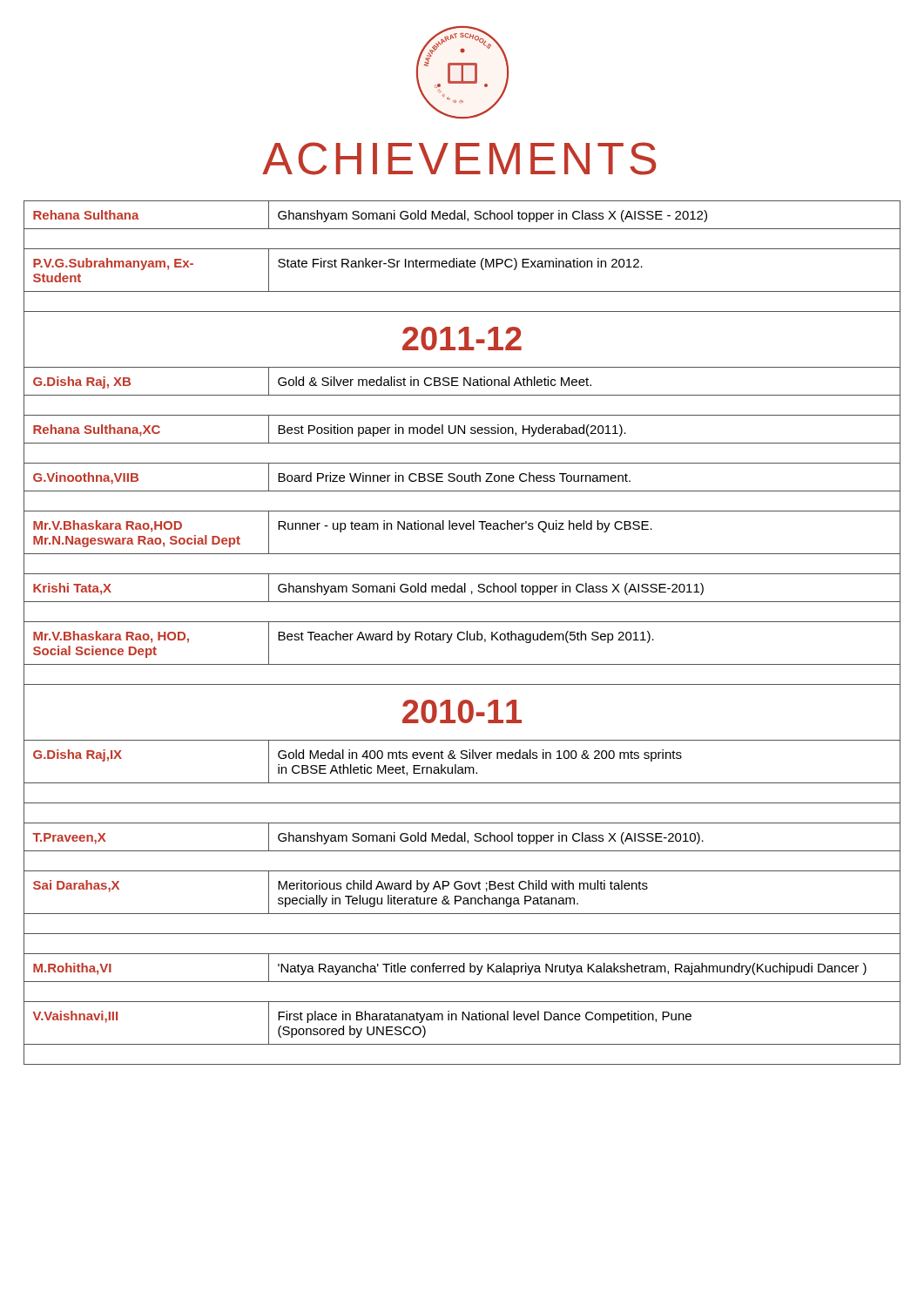Locate the logo
This screenshot has height=1307, width=924.
point(462,66)
